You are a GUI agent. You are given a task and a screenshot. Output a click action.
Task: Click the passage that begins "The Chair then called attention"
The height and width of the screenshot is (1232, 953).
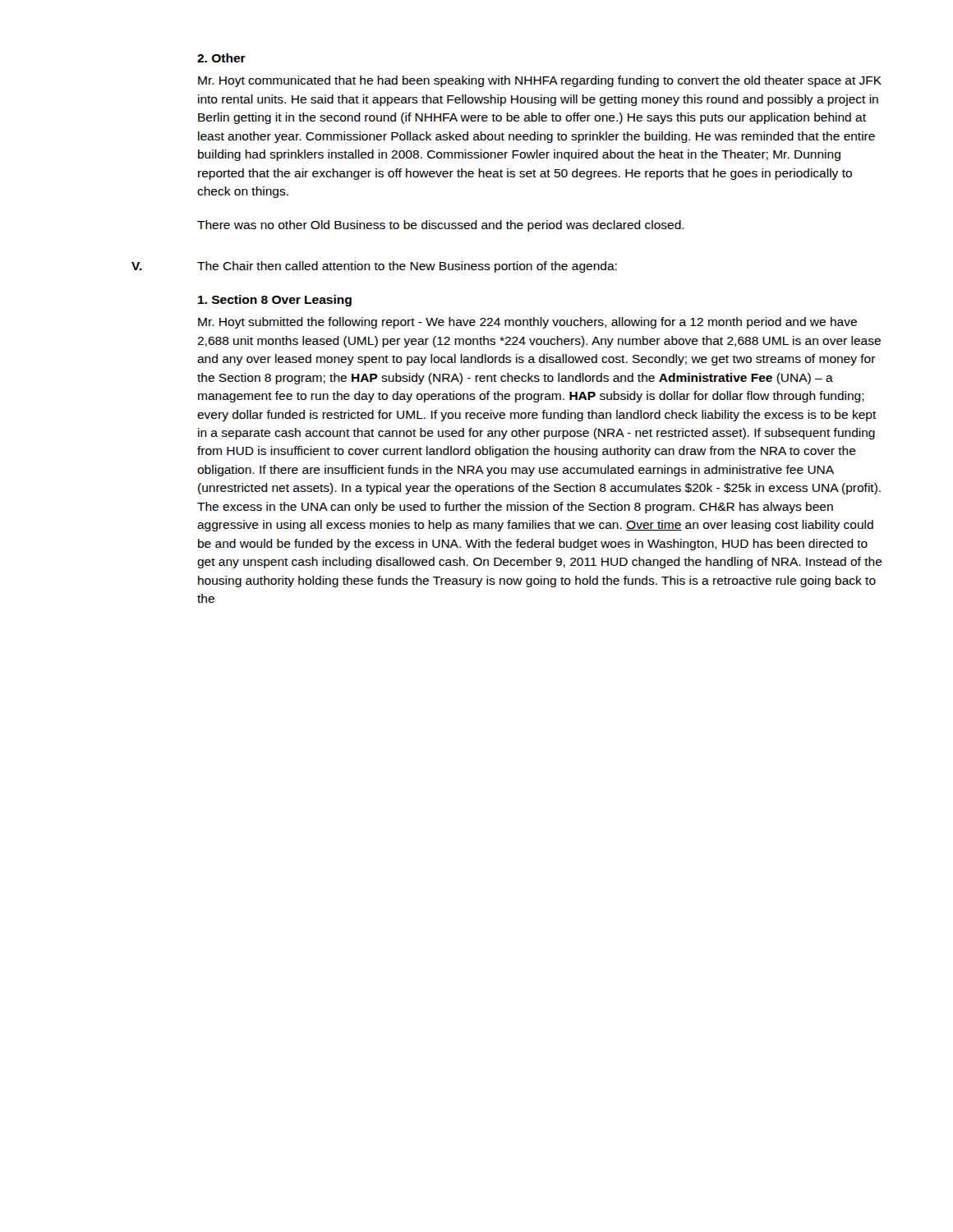click(x=407, y=266)
